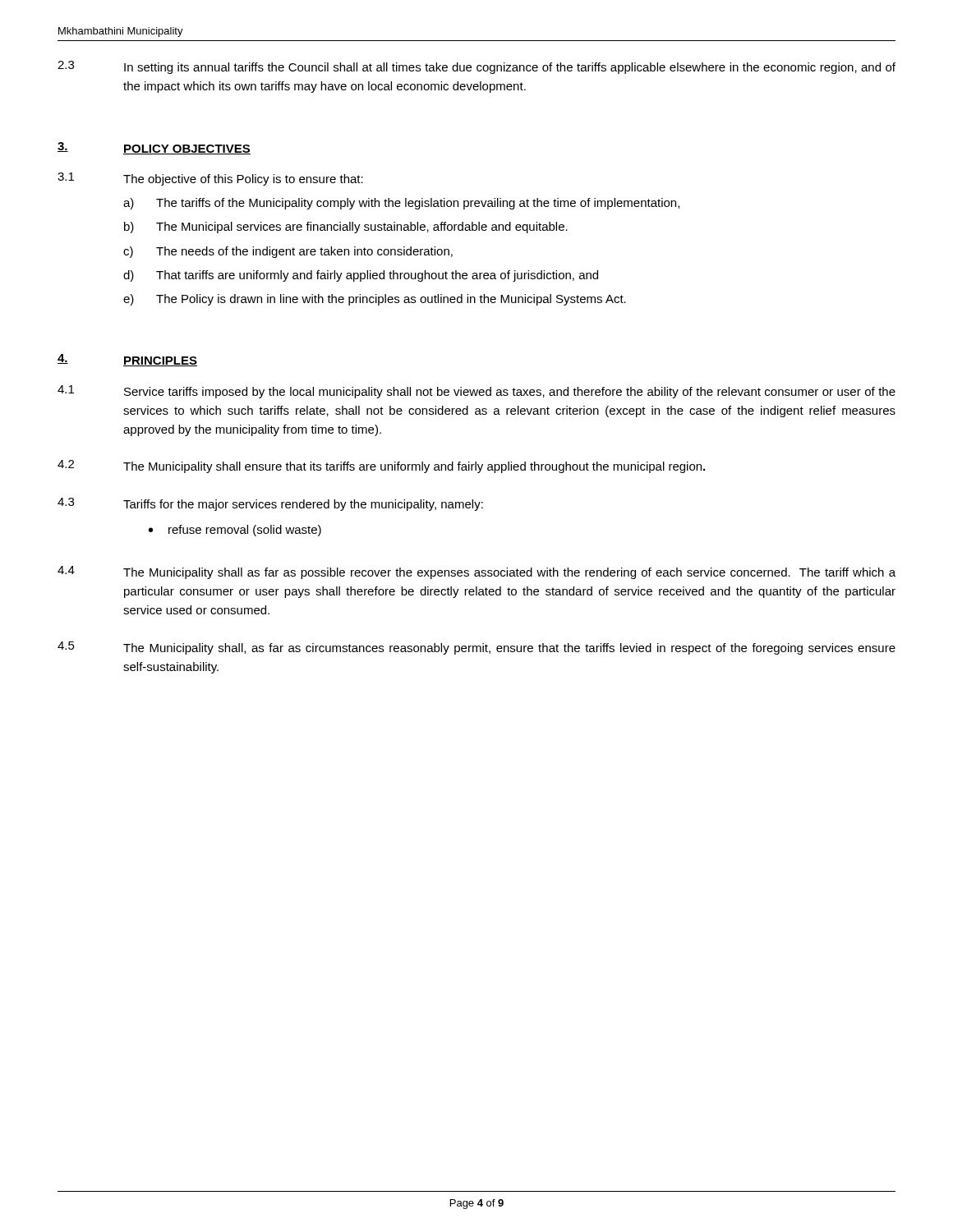Navigate to the text block starting "e) The Policy is"
The image size is (953, 1232).
click(x=509, y=299)
